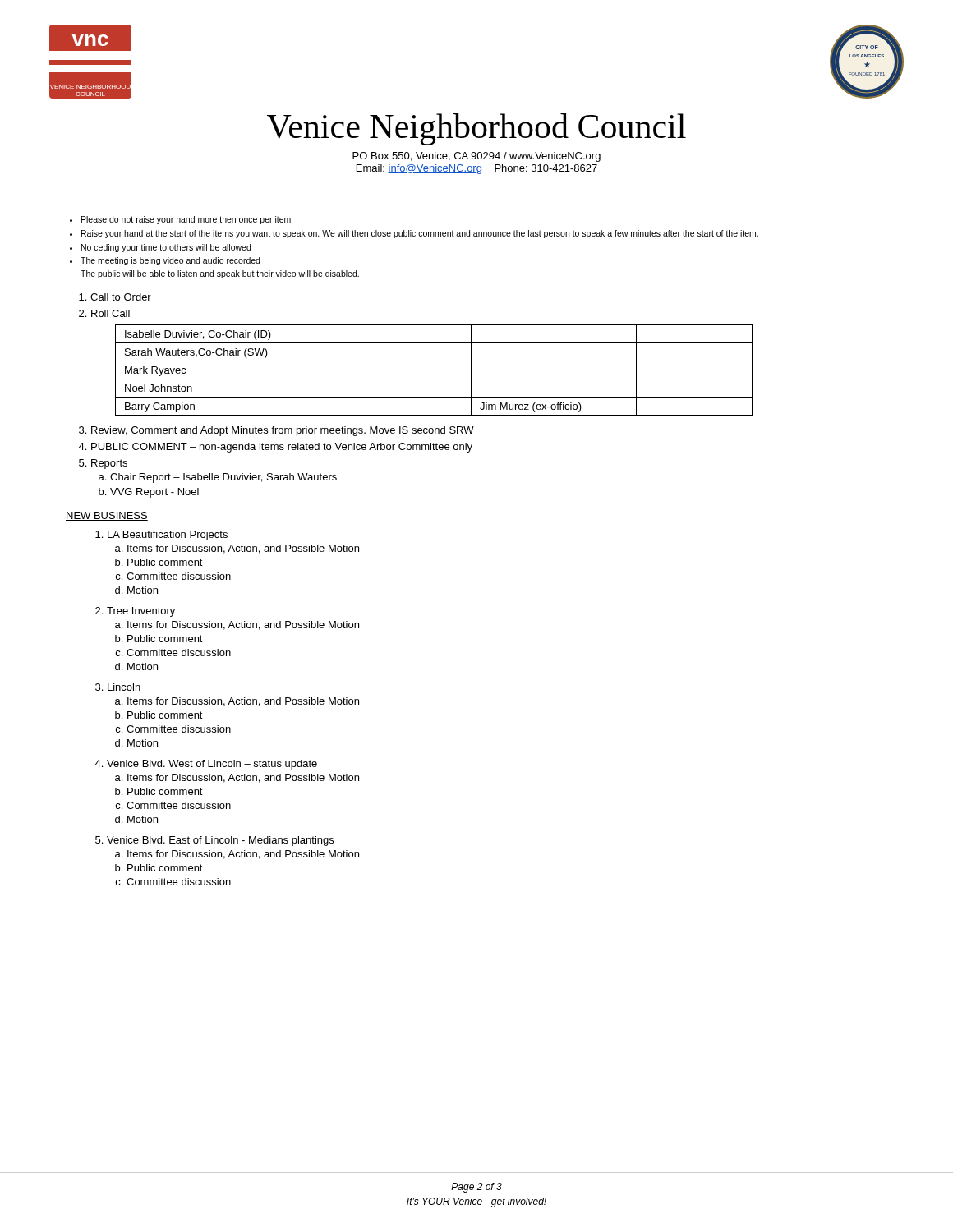The image size is (953, 1232).
Task: Find the block on this page that starts "Lincoln Items for Discussion,"
Action: tap(124, 687)
